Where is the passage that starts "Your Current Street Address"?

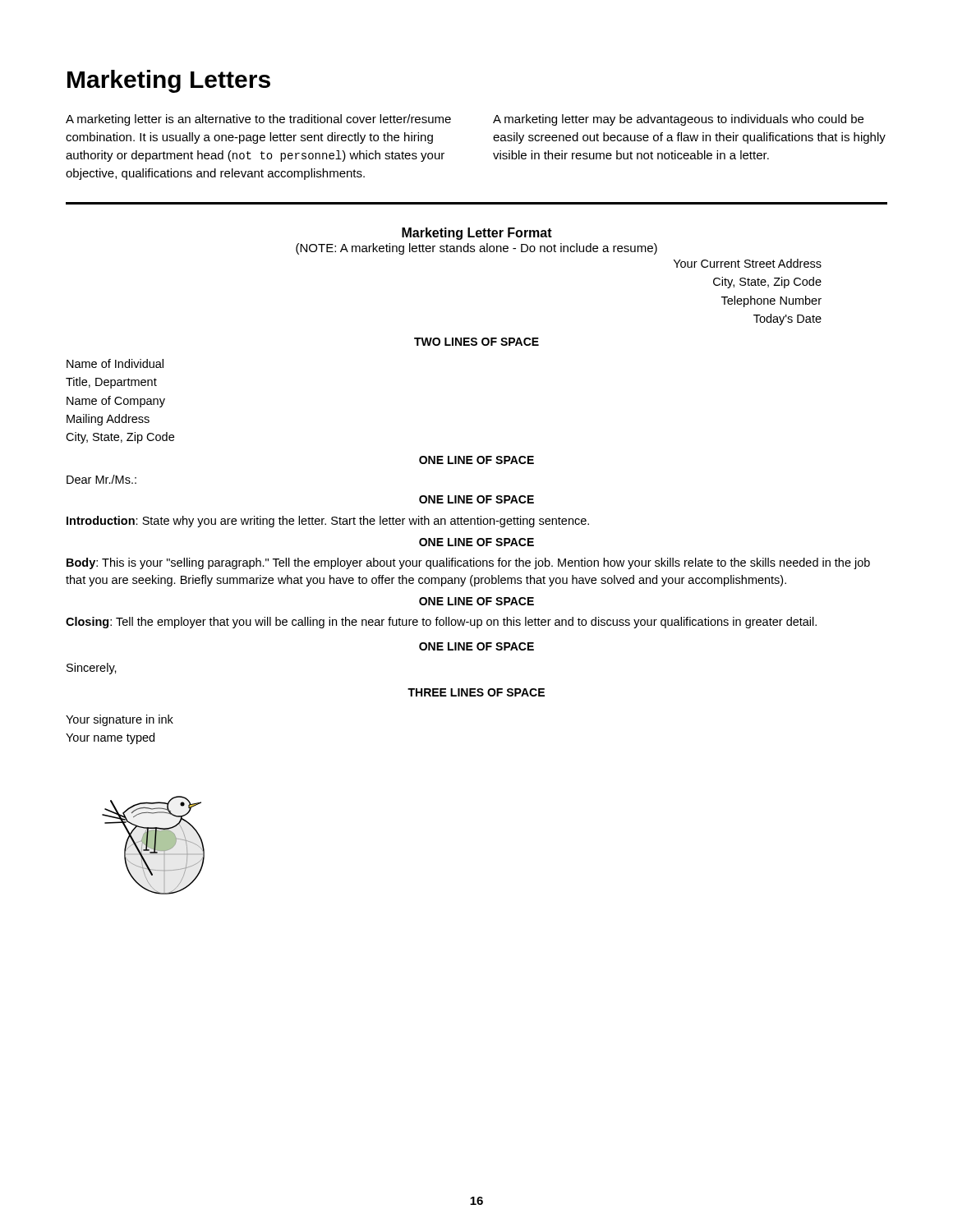(747, 291)
